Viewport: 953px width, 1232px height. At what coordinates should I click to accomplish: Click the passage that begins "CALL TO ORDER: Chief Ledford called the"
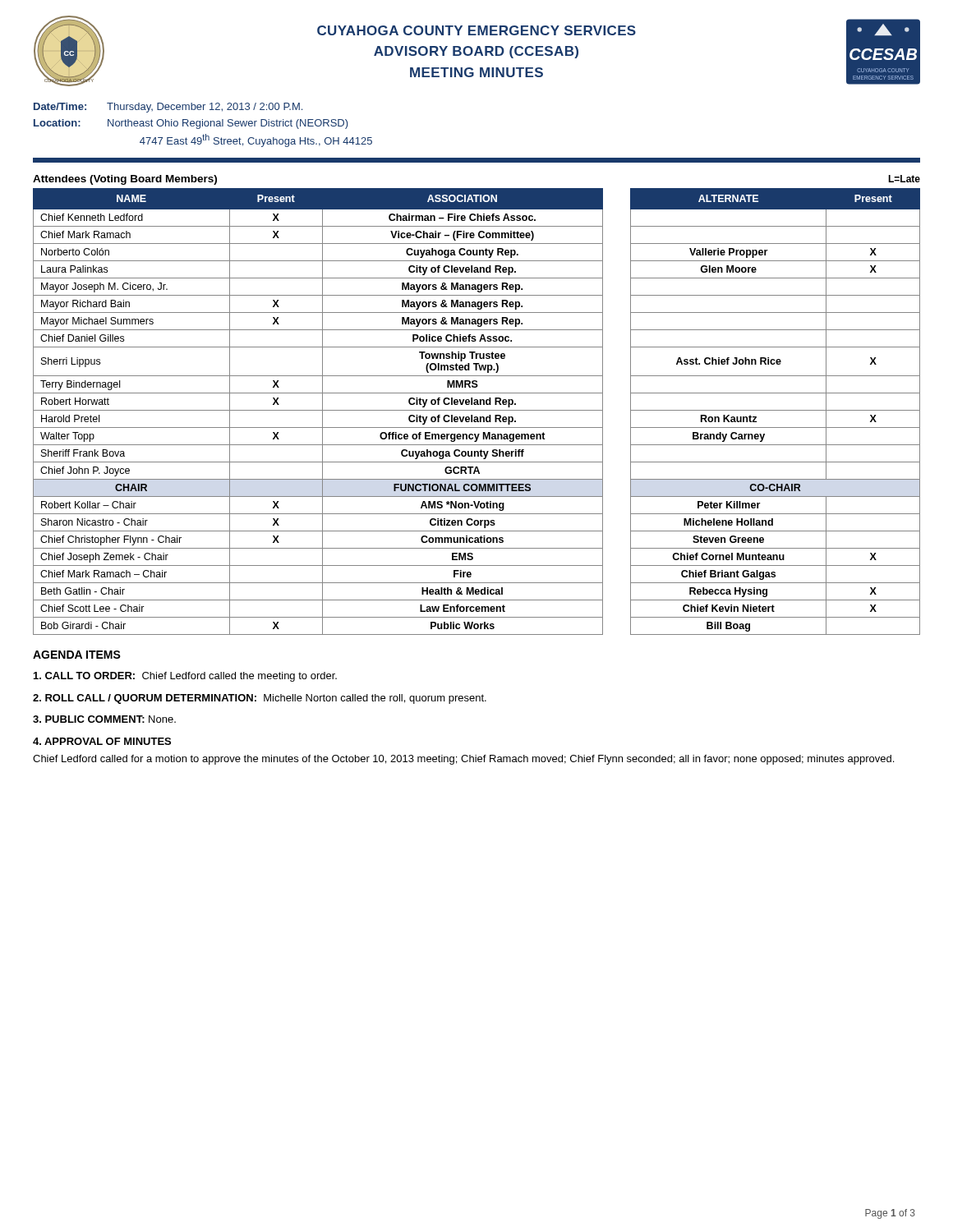tap(185, 675)
